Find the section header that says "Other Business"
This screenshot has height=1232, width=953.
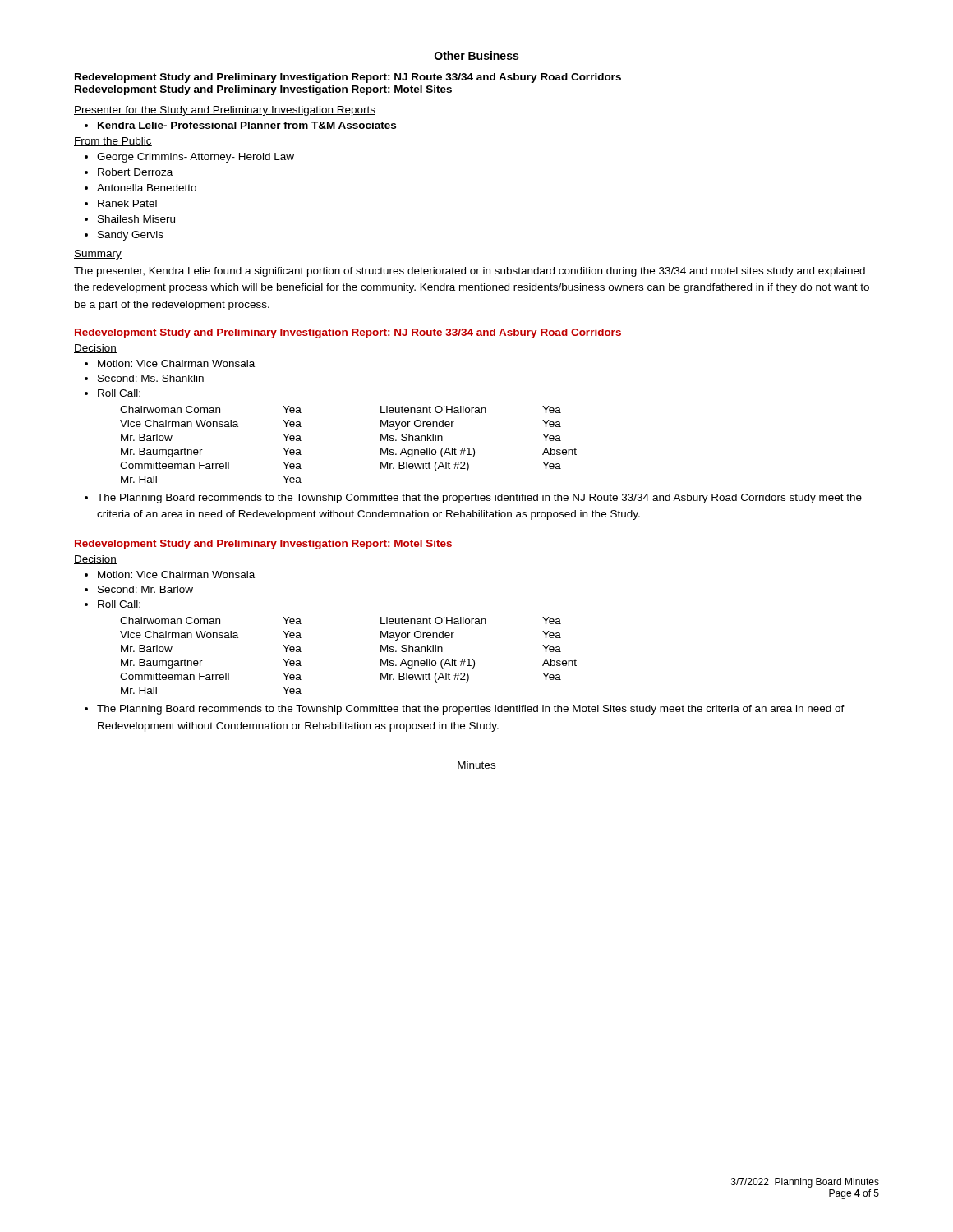[x=476, y=56]
